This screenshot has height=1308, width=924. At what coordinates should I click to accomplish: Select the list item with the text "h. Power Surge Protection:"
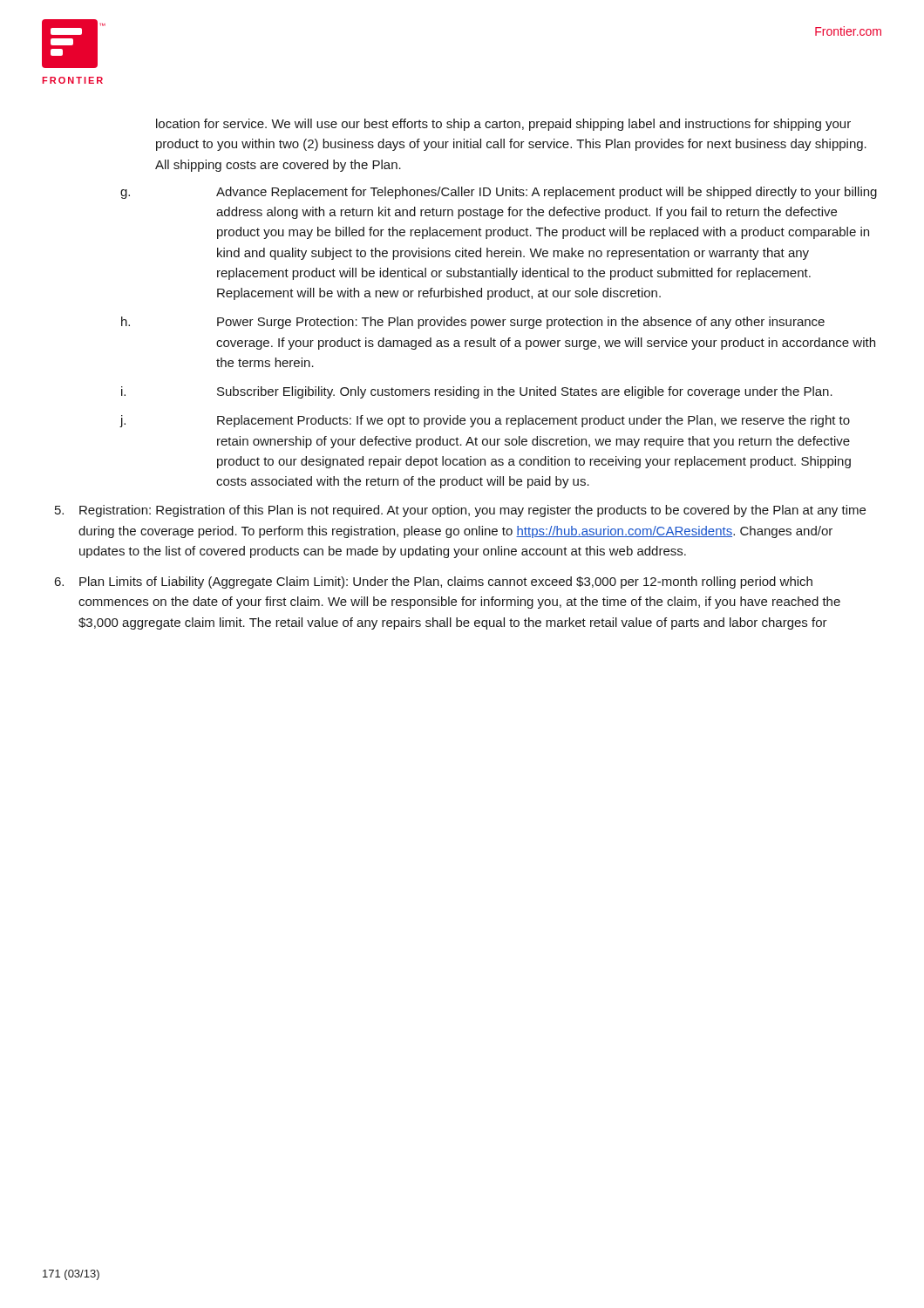(x=492, y=342)
